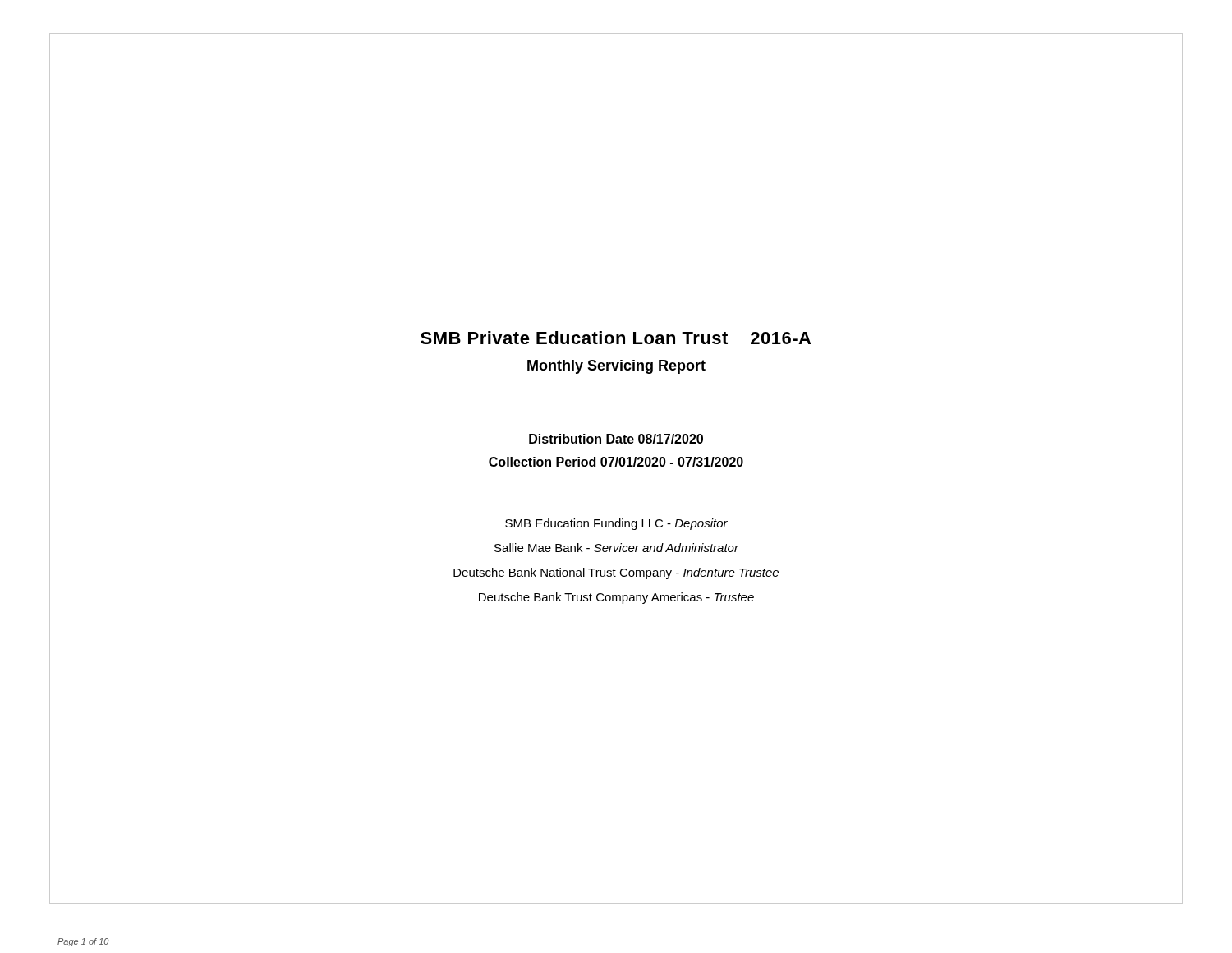This screenshot has height=953, width=1232.
Task: Click on the text block that reads "Deutsche Bank National Trust"
Action: pyautogui.click(x=616, y=572)
